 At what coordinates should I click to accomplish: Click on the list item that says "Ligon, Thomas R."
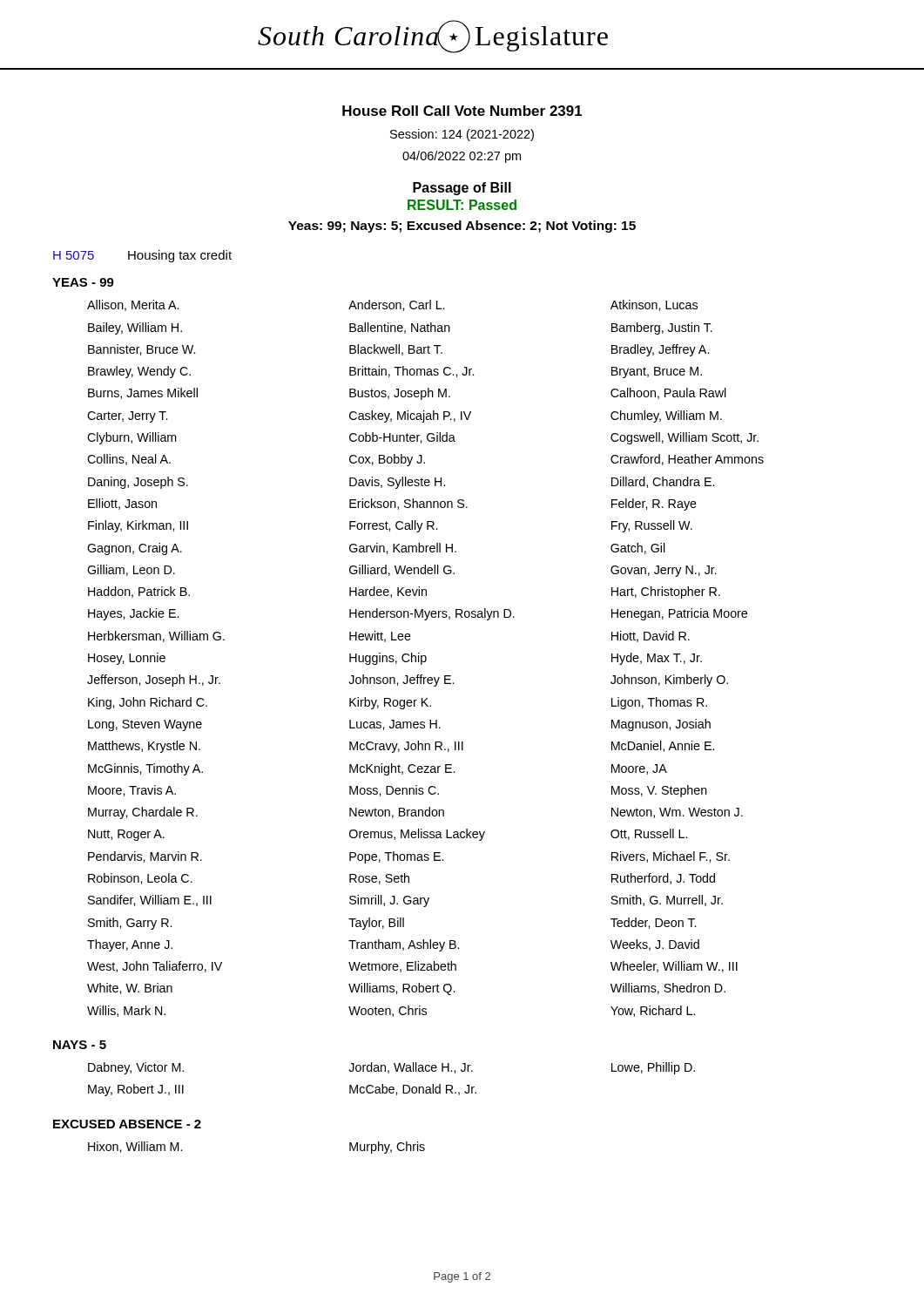point(659,702)
